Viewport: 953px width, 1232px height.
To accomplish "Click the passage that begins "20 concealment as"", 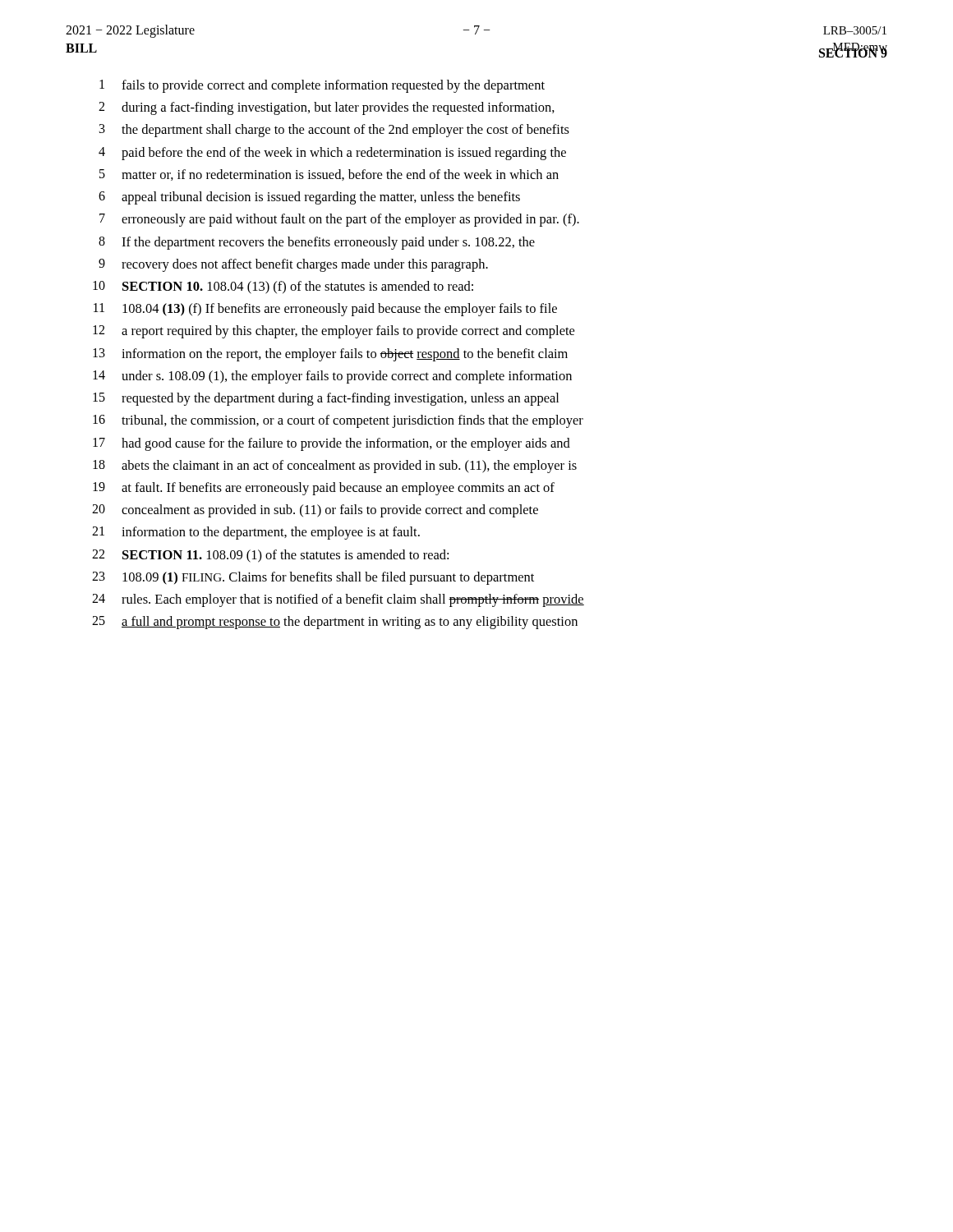I will tap(476, 510).
